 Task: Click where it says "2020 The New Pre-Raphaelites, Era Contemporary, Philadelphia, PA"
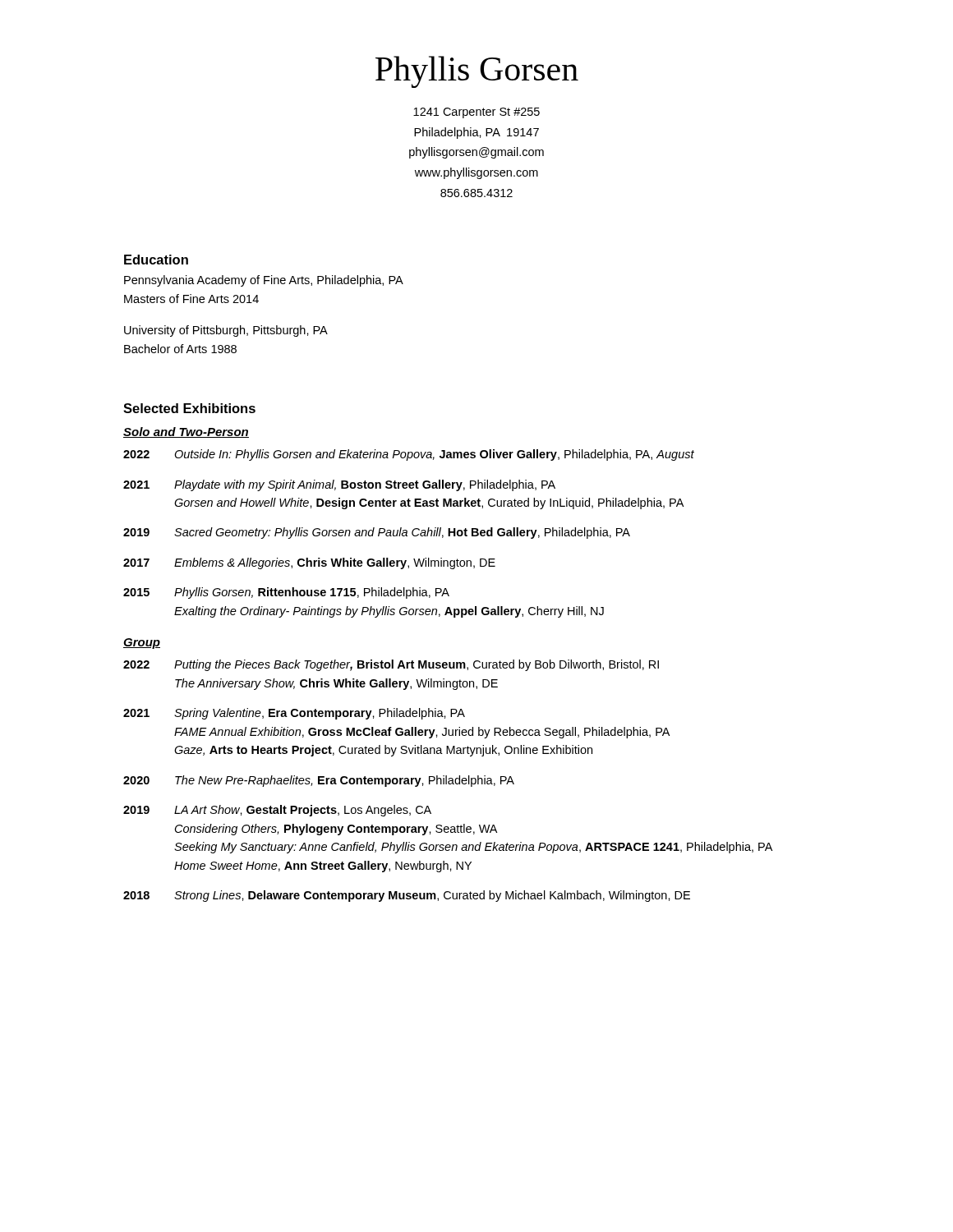pyautogui.click(x=476, y=780)
